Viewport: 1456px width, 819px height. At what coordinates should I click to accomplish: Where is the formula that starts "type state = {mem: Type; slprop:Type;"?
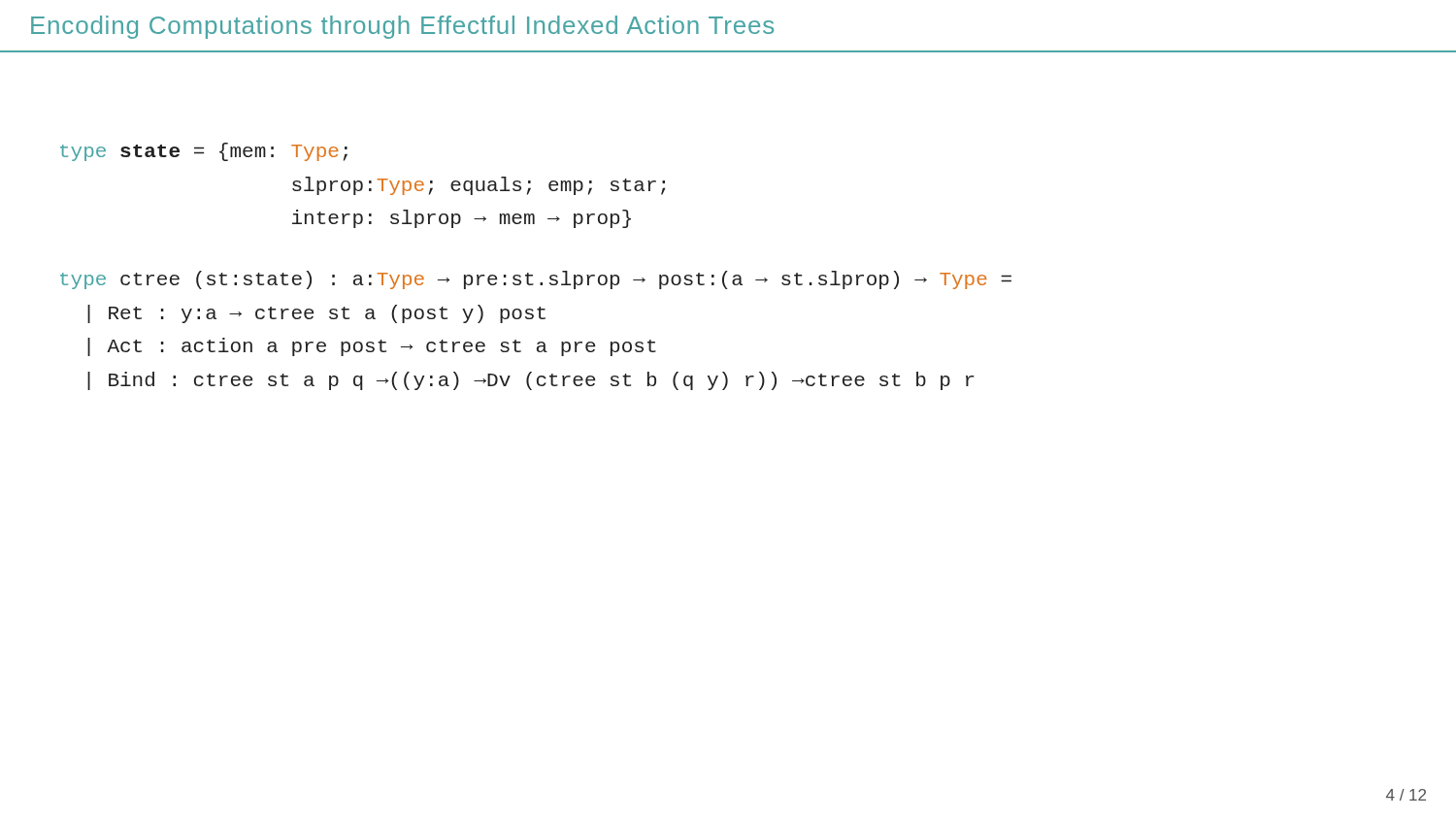[364, 185]
